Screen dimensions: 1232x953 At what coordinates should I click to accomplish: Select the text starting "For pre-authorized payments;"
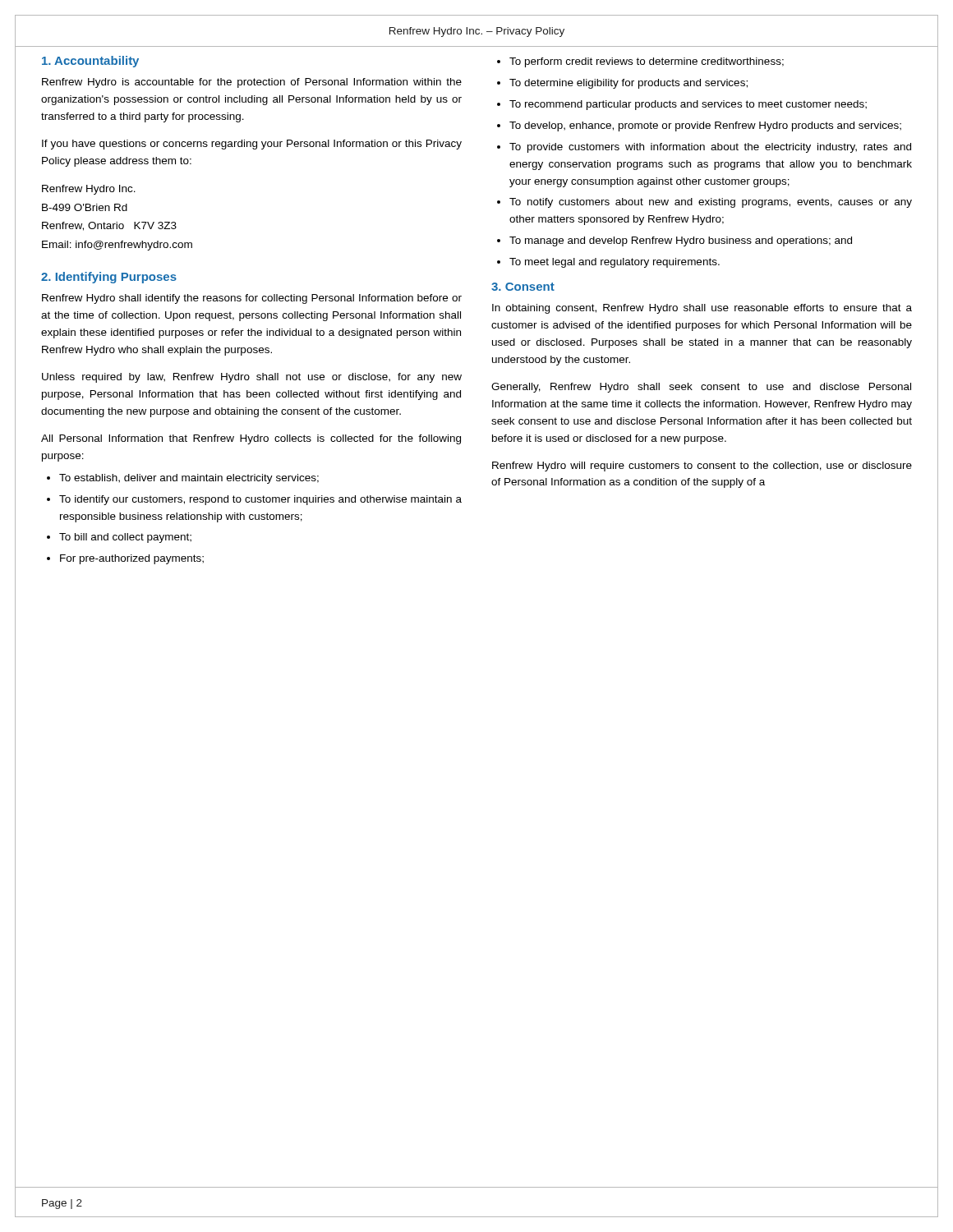pos(132,558)
